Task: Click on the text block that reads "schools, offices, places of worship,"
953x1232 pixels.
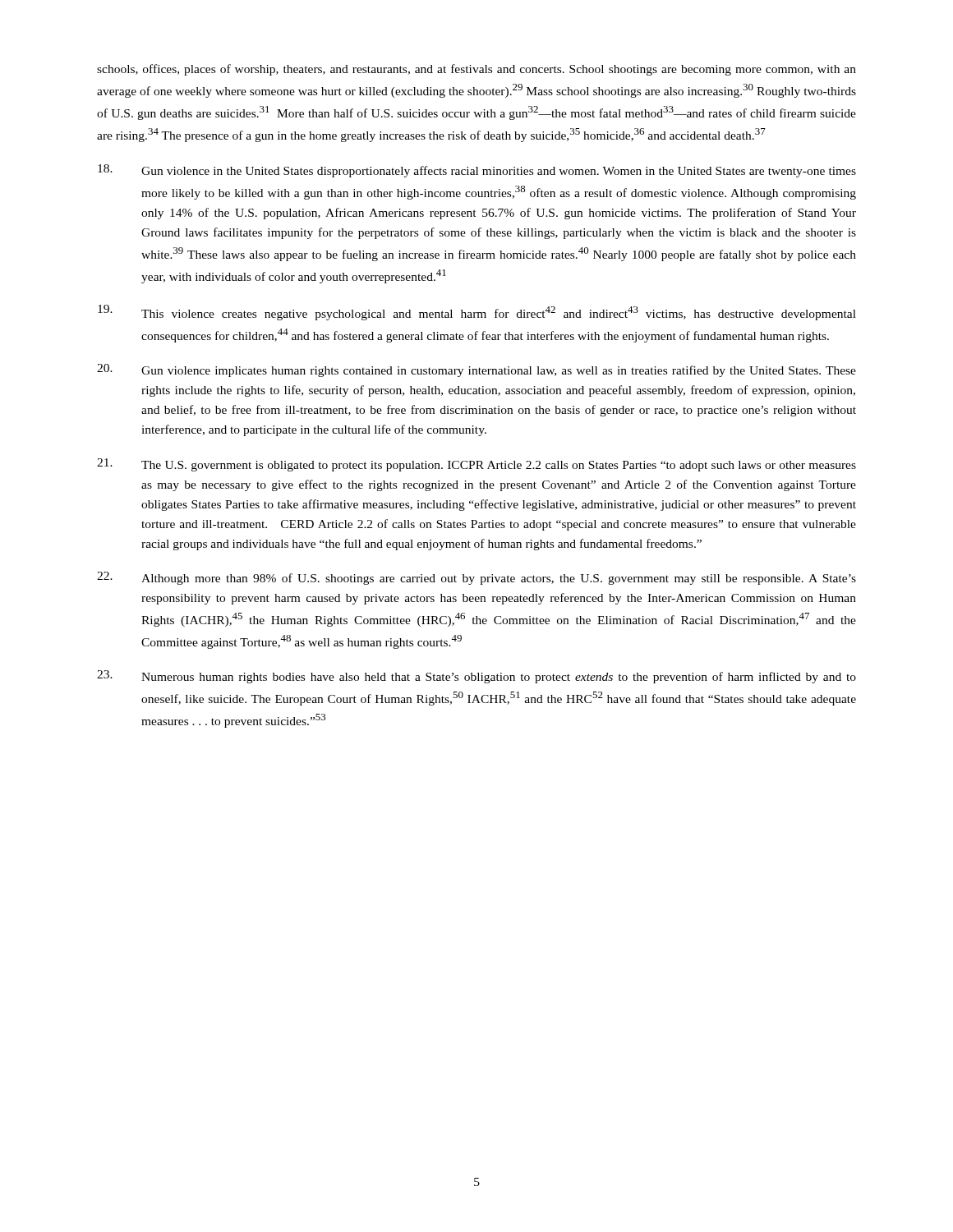Action: (x=476, y=102)
